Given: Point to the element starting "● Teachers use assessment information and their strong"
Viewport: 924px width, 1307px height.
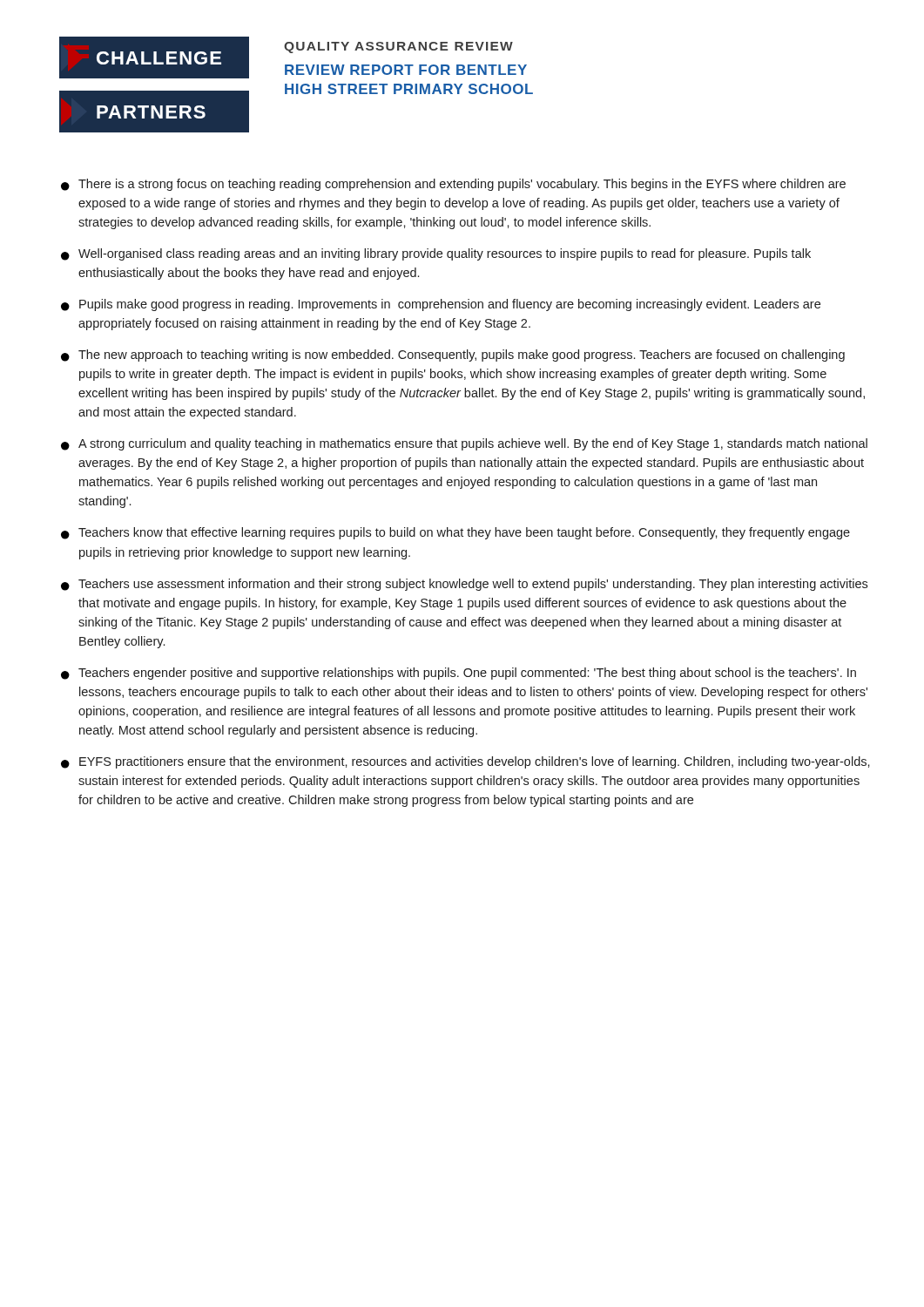Looking at the screenshot, I should tap(465, 612).
